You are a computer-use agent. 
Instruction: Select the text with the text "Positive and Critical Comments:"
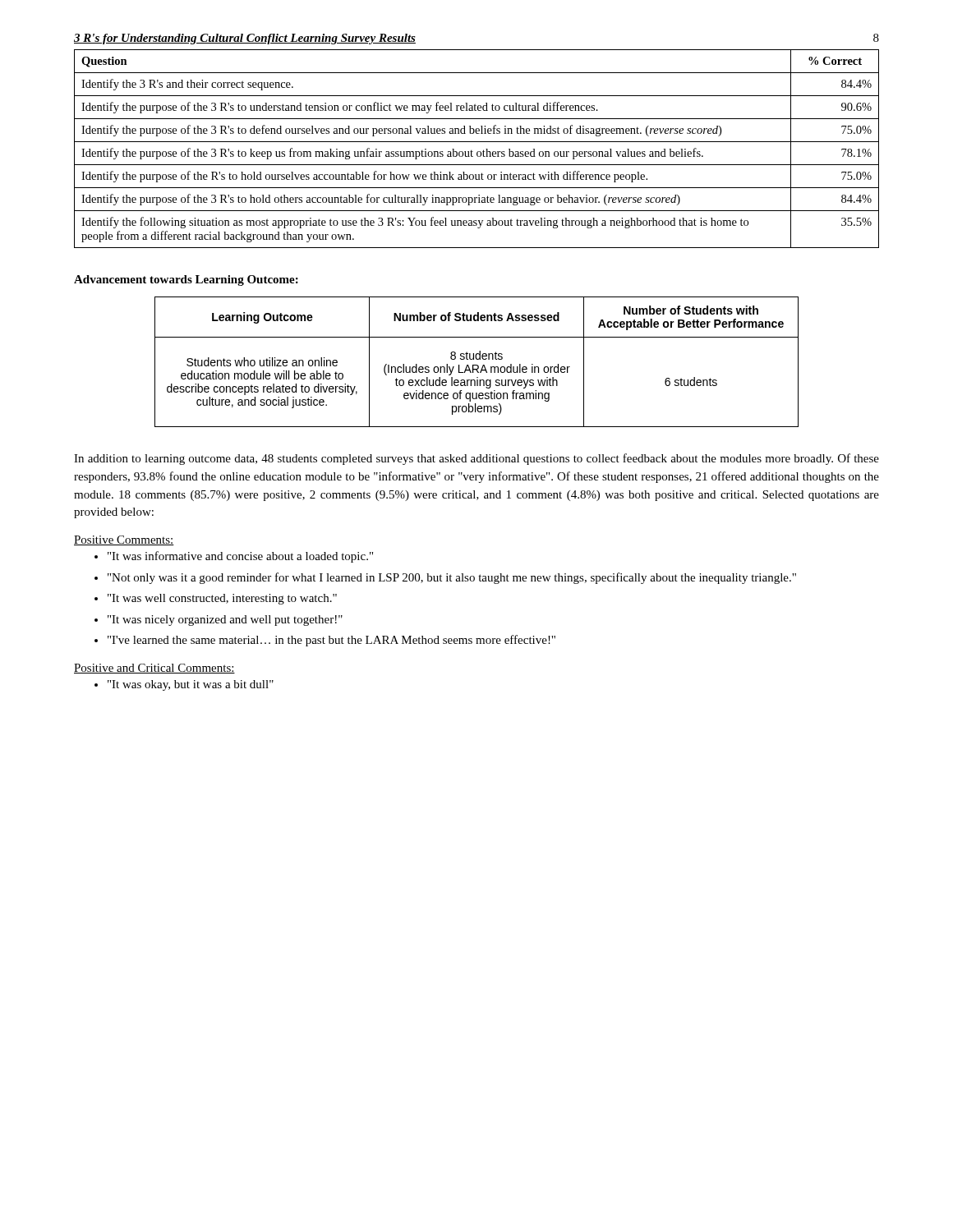click(154, 667)
